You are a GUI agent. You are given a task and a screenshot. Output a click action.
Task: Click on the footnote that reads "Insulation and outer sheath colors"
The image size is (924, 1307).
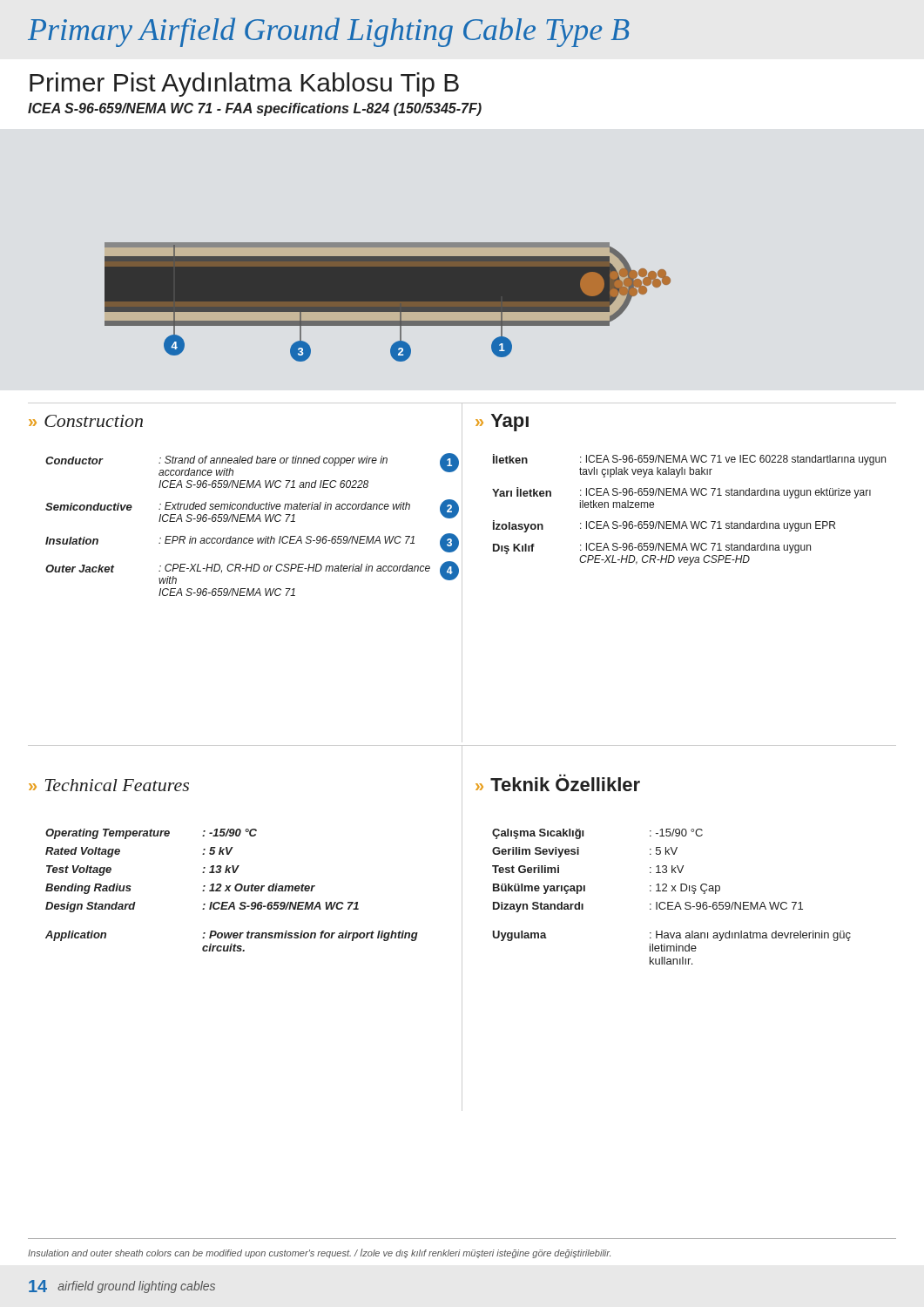(x=320, y=1253)
